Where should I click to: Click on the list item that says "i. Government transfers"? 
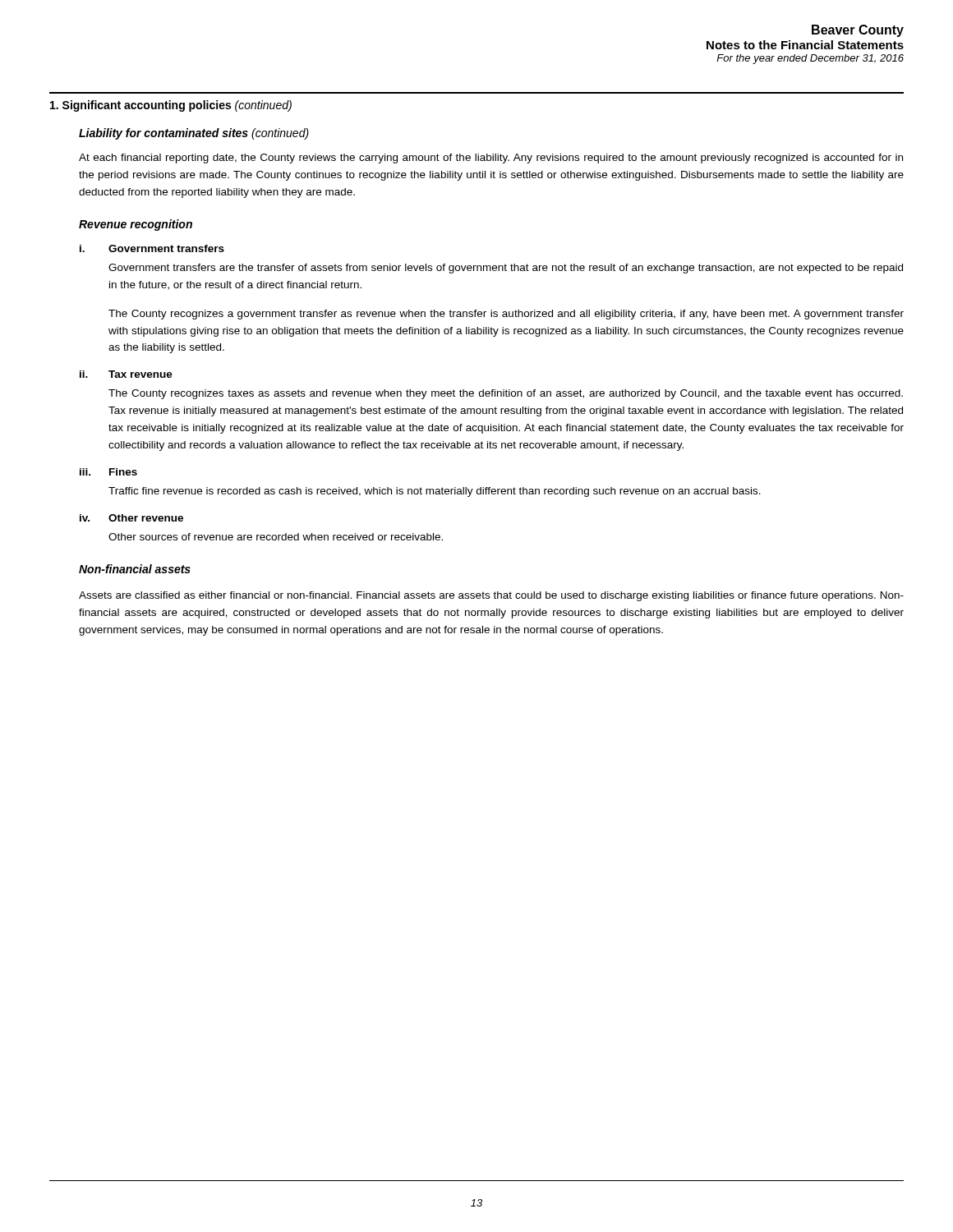[152, 248]
